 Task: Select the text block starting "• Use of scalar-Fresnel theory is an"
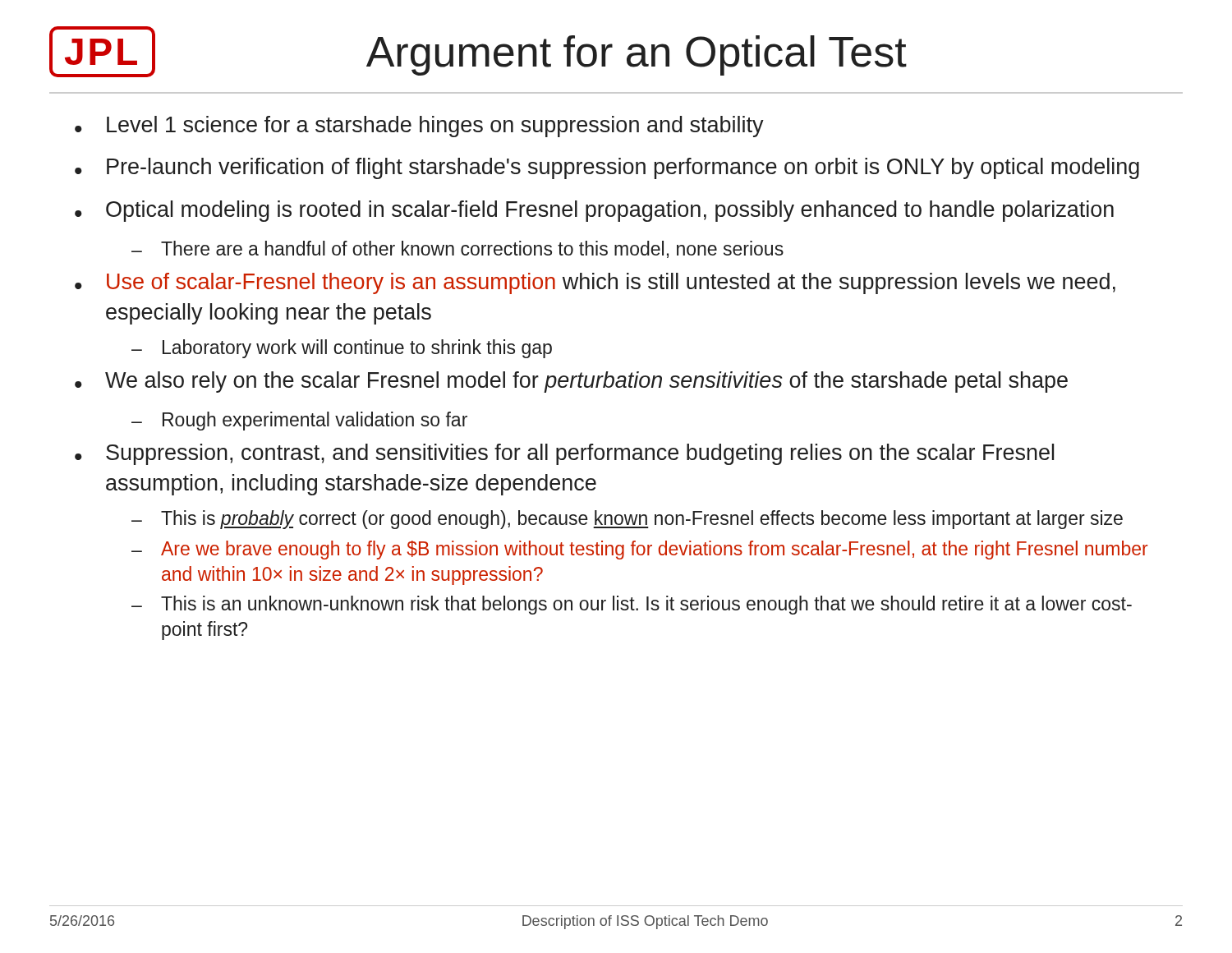click(x=616, y=298)
